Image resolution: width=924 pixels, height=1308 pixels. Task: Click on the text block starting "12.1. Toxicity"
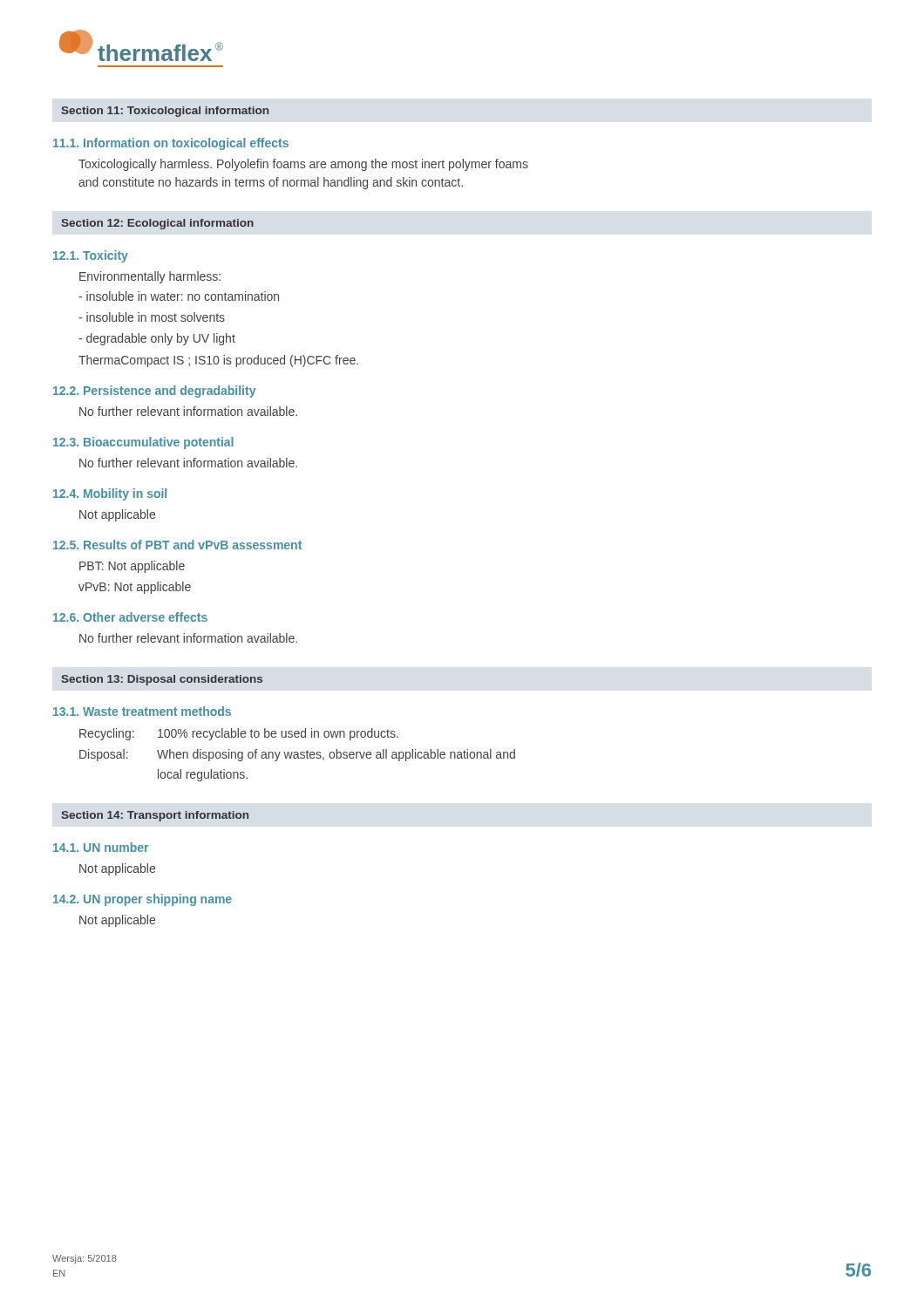tap(90, 256)
